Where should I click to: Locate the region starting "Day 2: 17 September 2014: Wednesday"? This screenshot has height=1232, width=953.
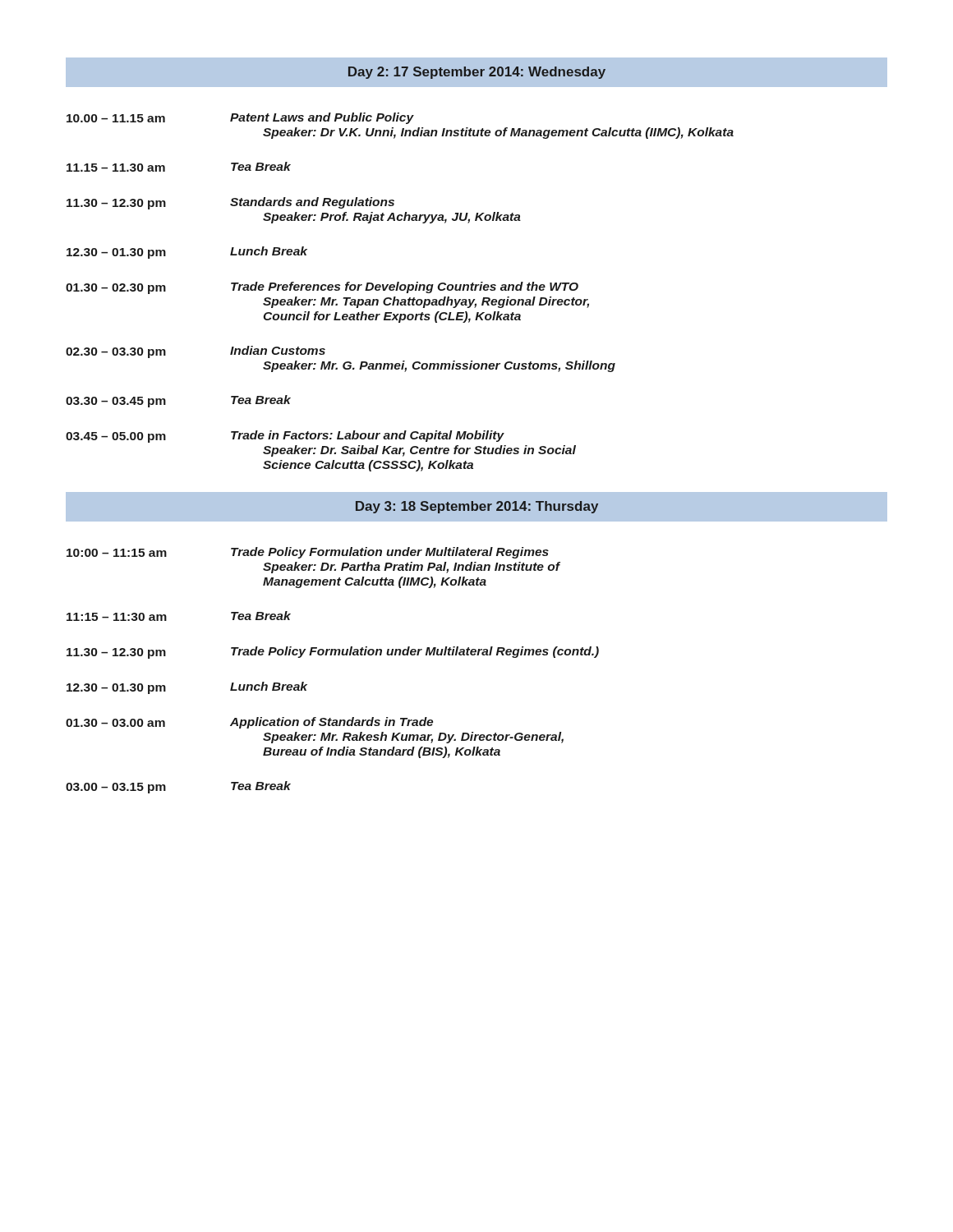tap(476, 72)
